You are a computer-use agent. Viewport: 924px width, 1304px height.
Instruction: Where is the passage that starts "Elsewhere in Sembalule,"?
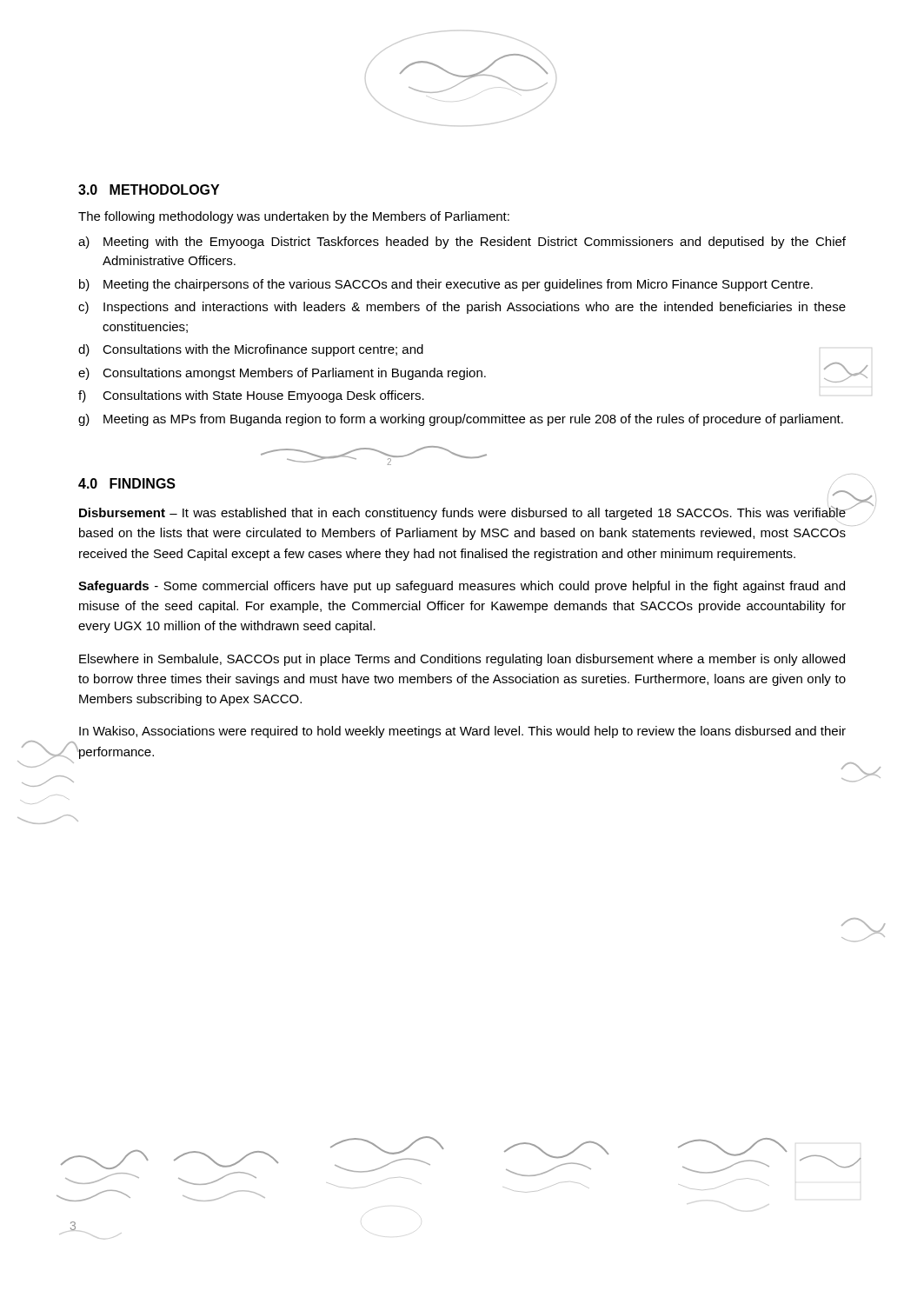click(x=462, y=678)
